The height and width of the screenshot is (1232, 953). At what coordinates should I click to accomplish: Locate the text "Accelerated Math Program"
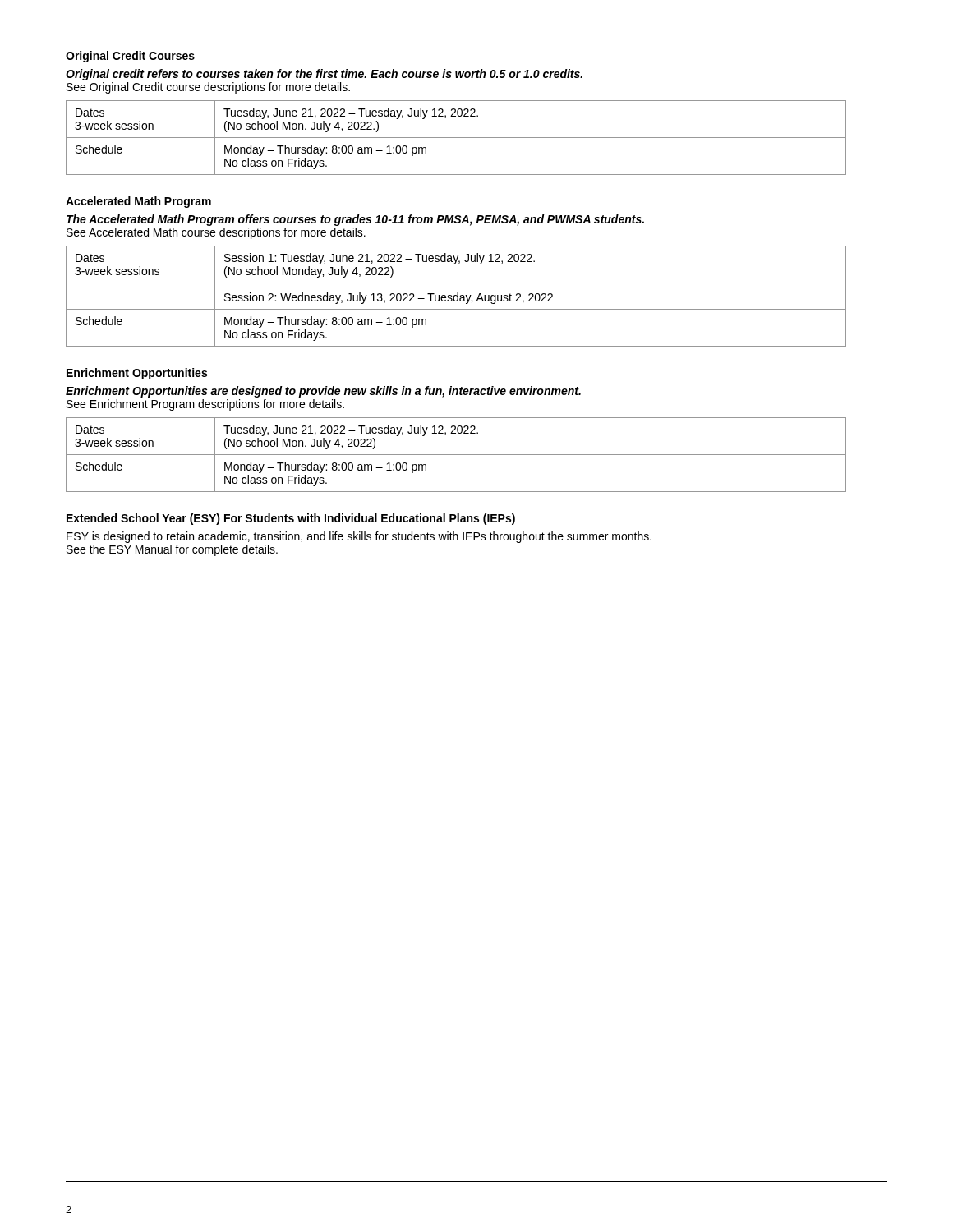[x=139, y=201]
